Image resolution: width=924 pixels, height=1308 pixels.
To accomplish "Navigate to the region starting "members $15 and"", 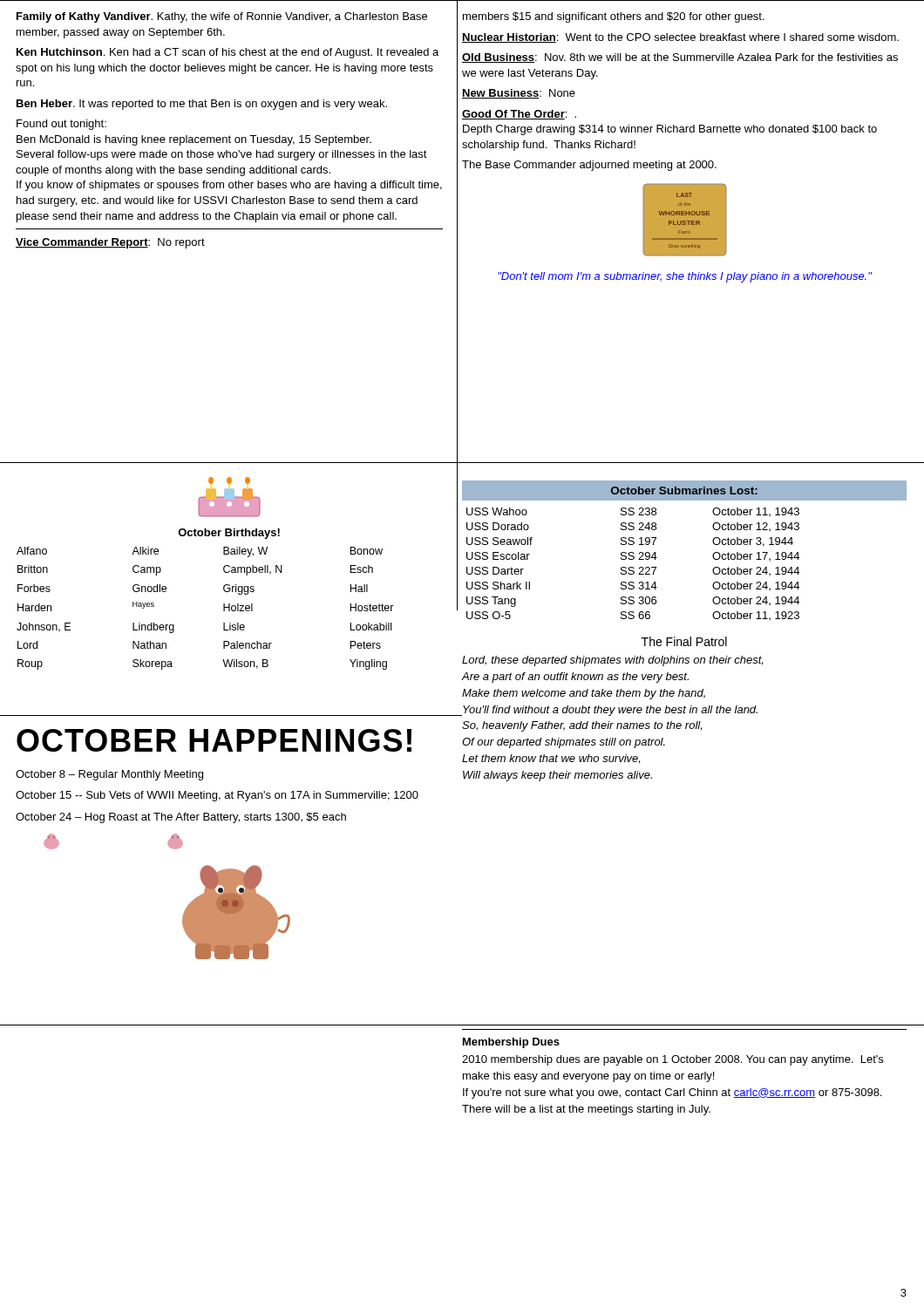I will click(613, 16).
